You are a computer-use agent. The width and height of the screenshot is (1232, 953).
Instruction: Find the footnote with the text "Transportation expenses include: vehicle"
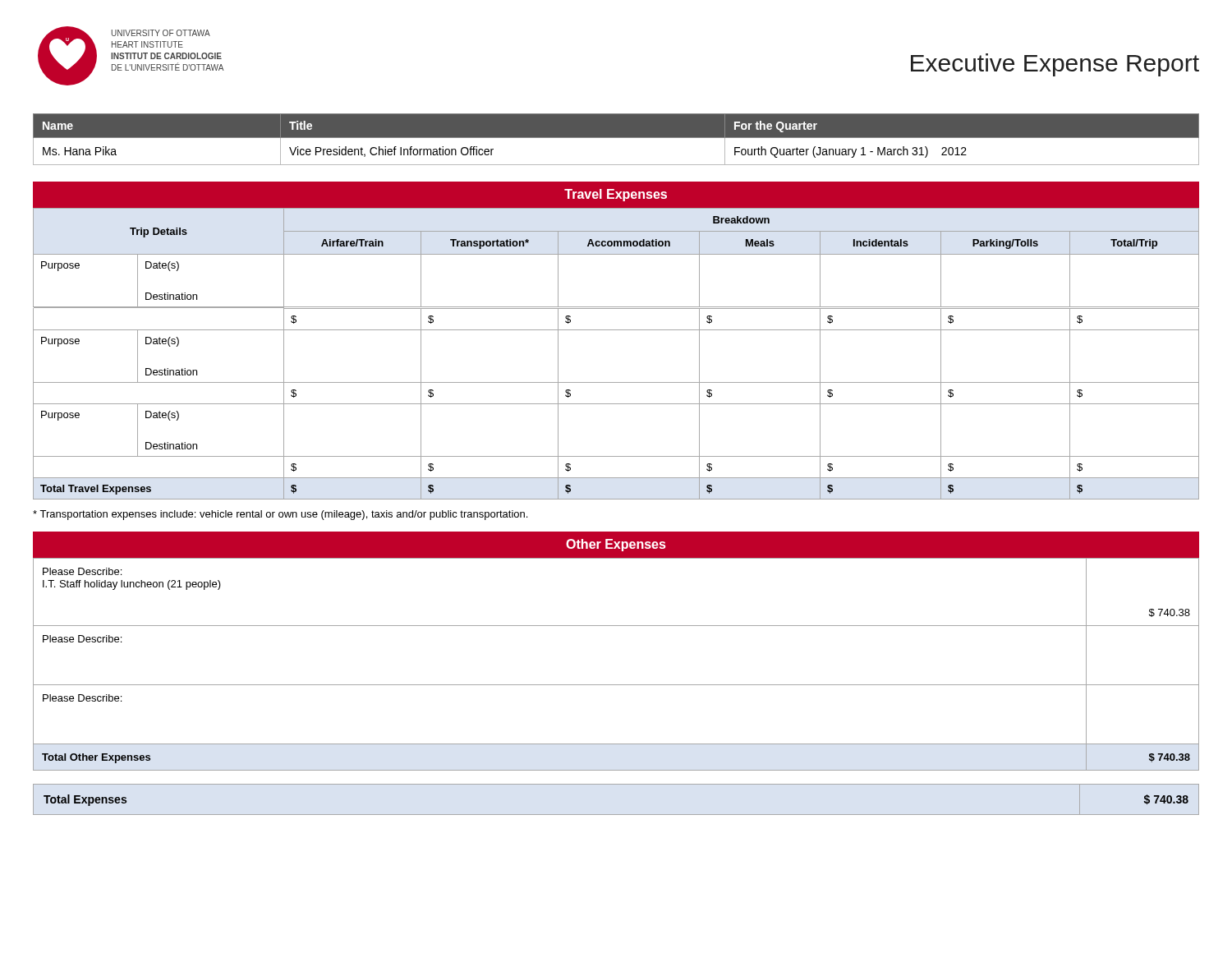coord(281,513)
